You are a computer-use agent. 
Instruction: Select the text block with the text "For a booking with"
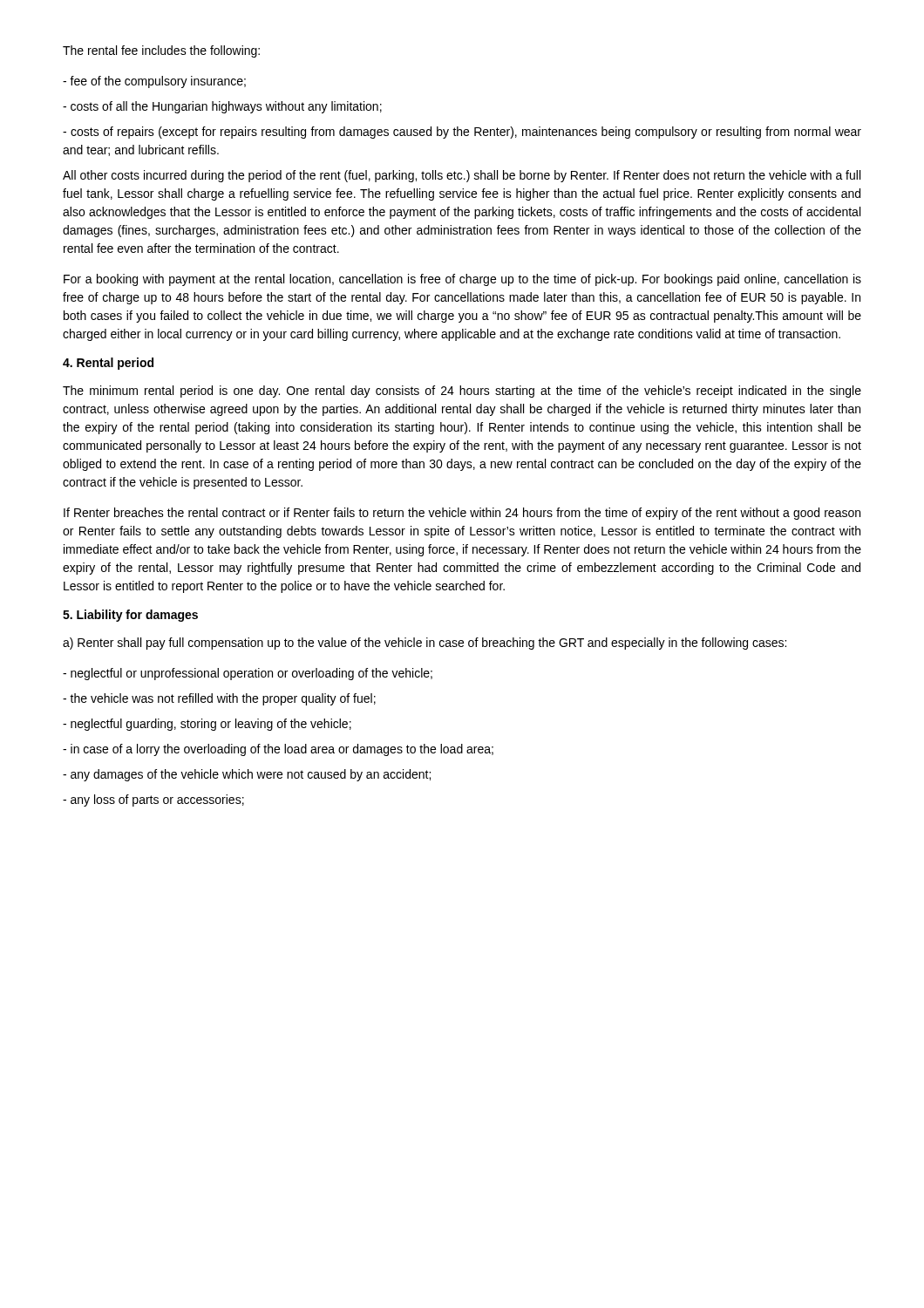click(x=462, y=307)
